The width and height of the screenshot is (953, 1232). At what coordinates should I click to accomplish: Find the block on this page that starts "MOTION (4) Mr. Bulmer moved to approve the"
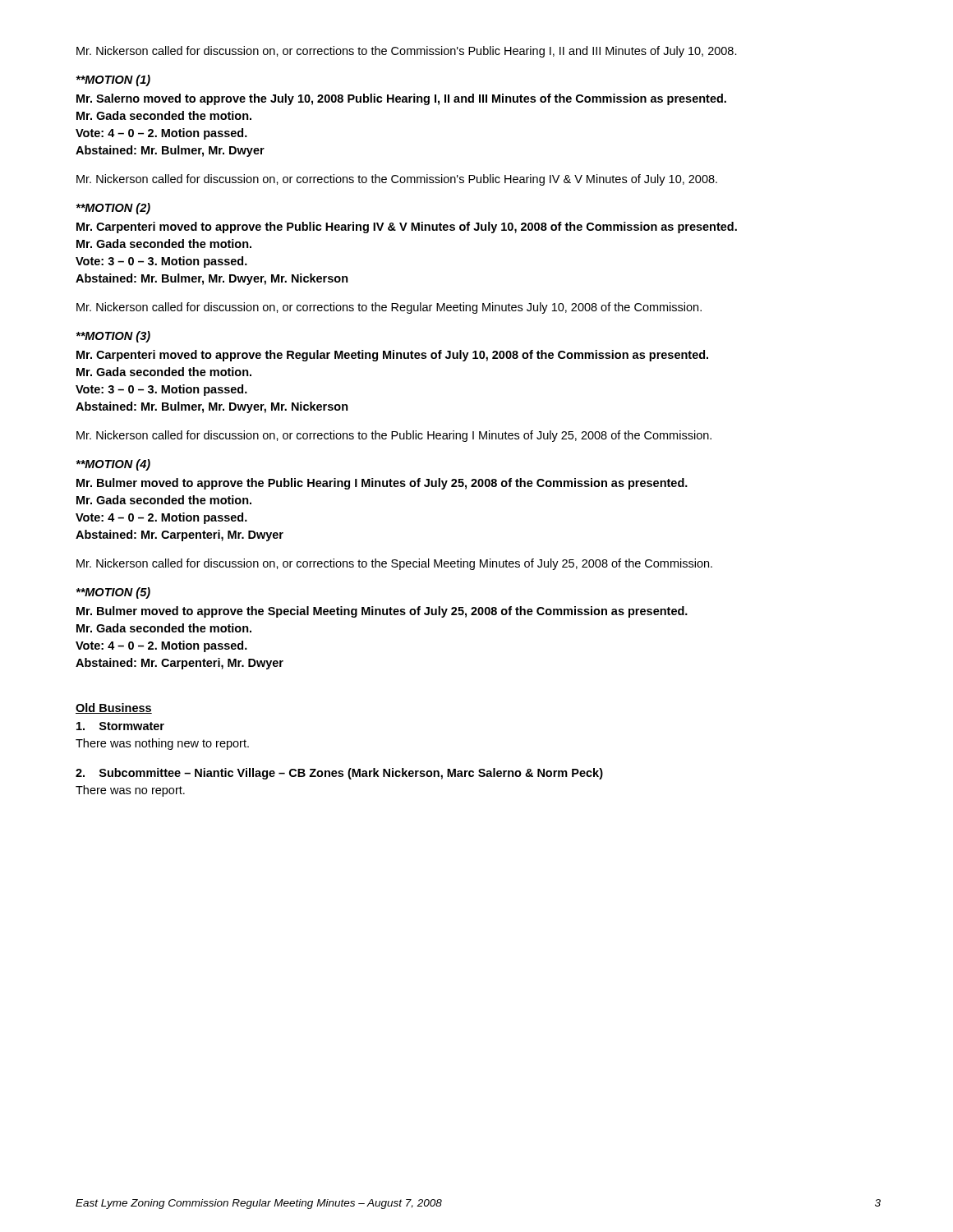[113, 465]
